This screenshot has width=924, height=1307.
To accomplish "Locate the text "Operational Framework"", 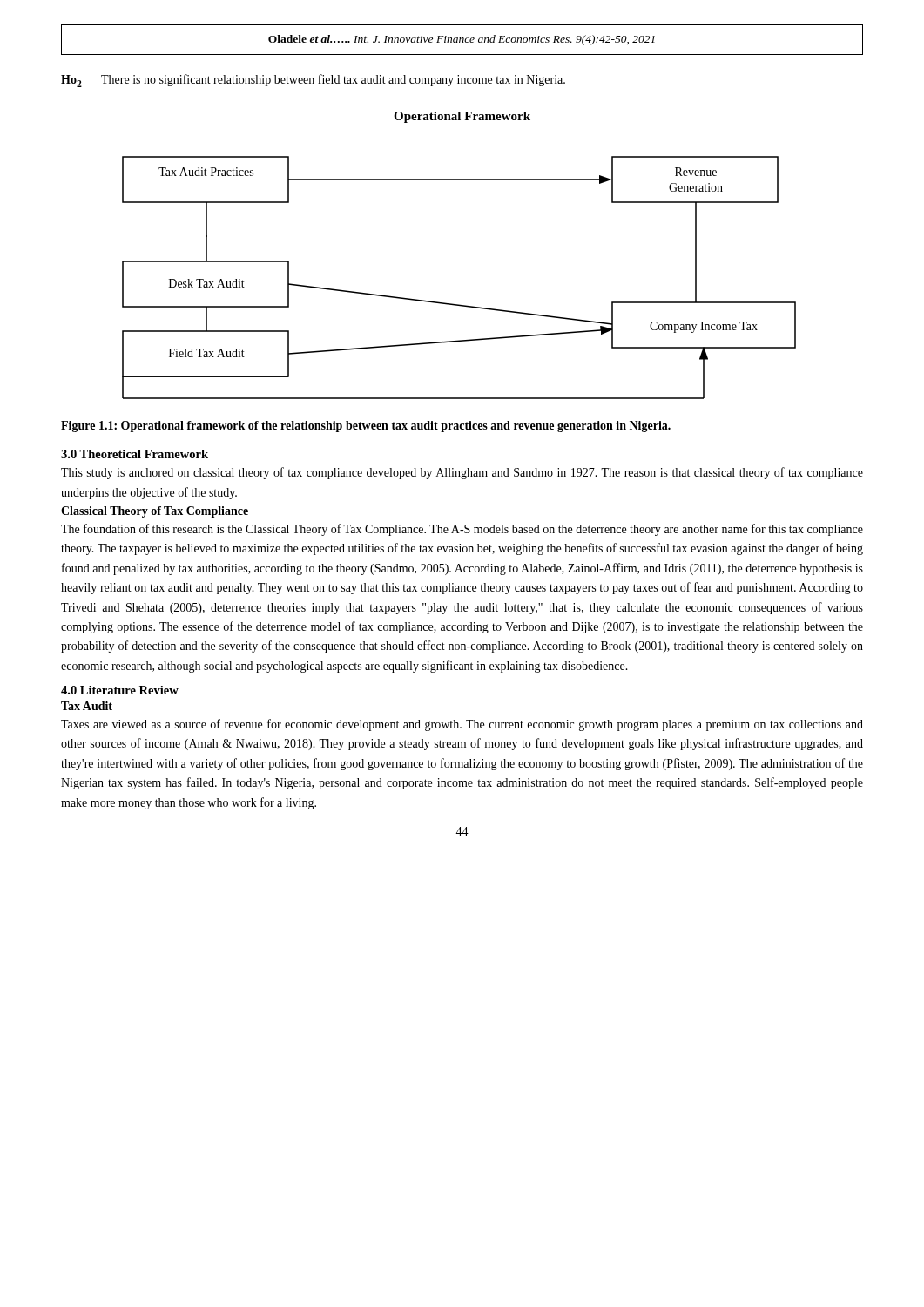I will point(462,116).
